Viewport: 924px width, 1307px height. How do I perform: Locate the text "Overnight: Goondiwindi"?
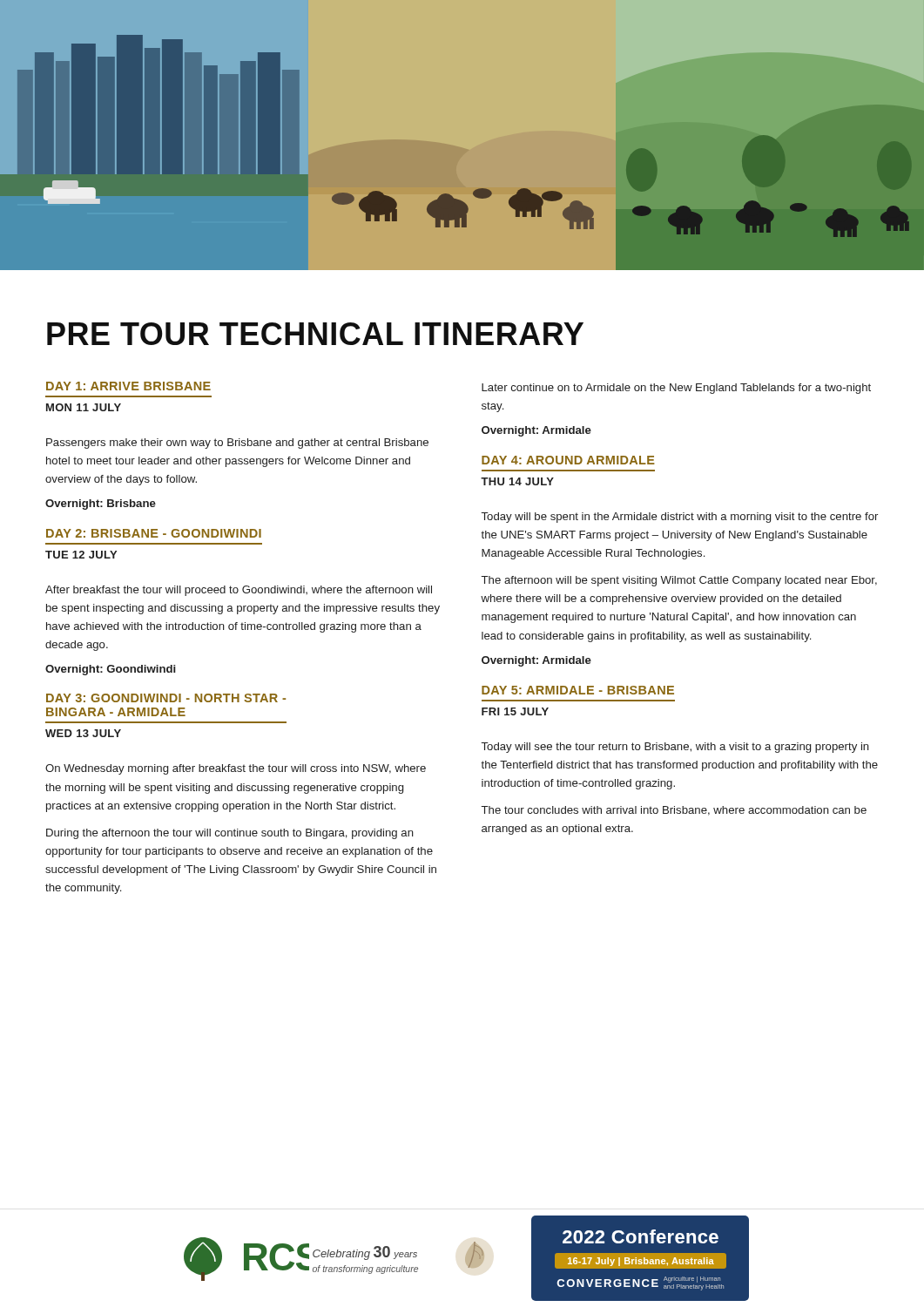click(x=111, y=669)
